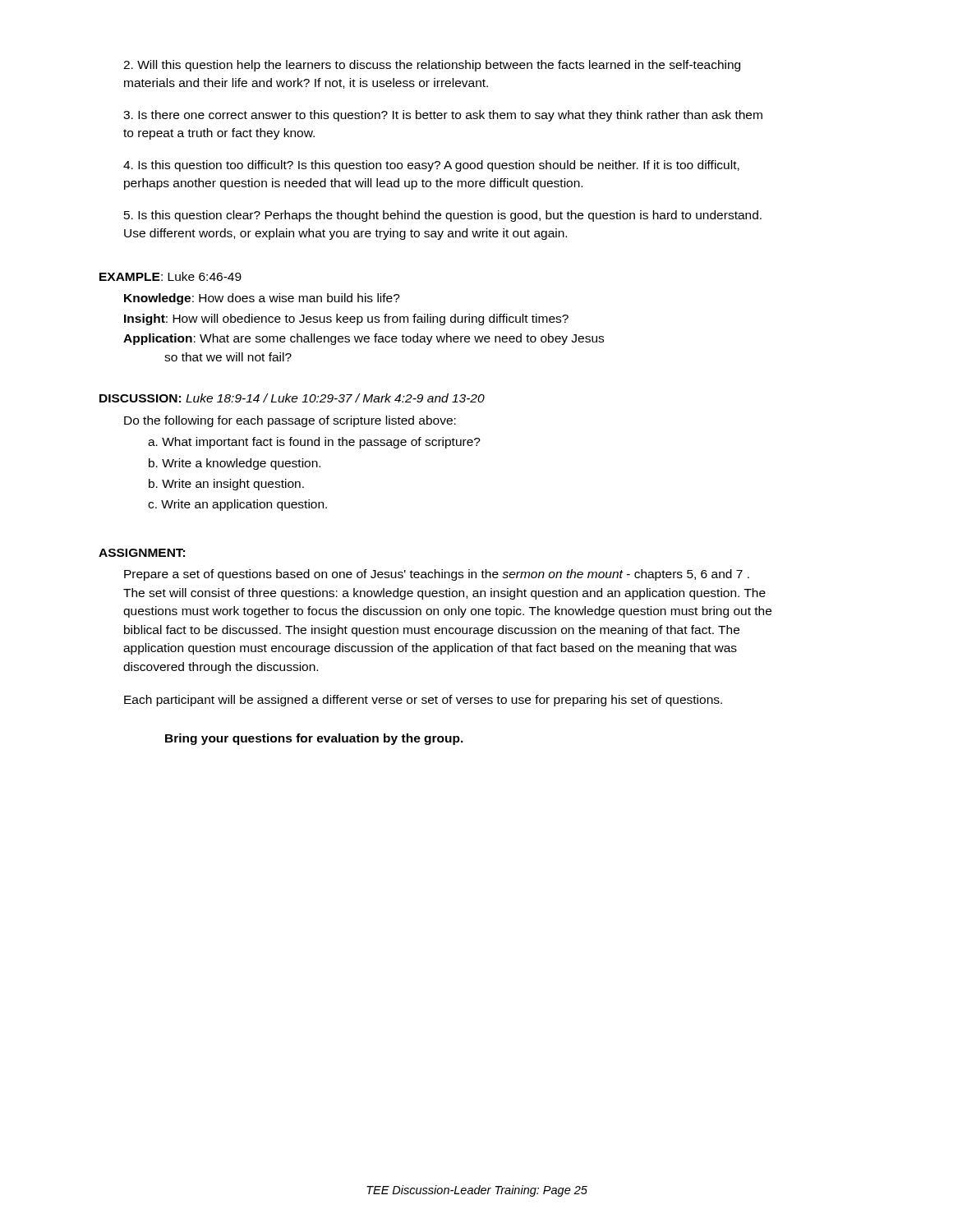
Task: Click on the text starting "Bring your questions for evaluation by"
Action: pos(314,738)
